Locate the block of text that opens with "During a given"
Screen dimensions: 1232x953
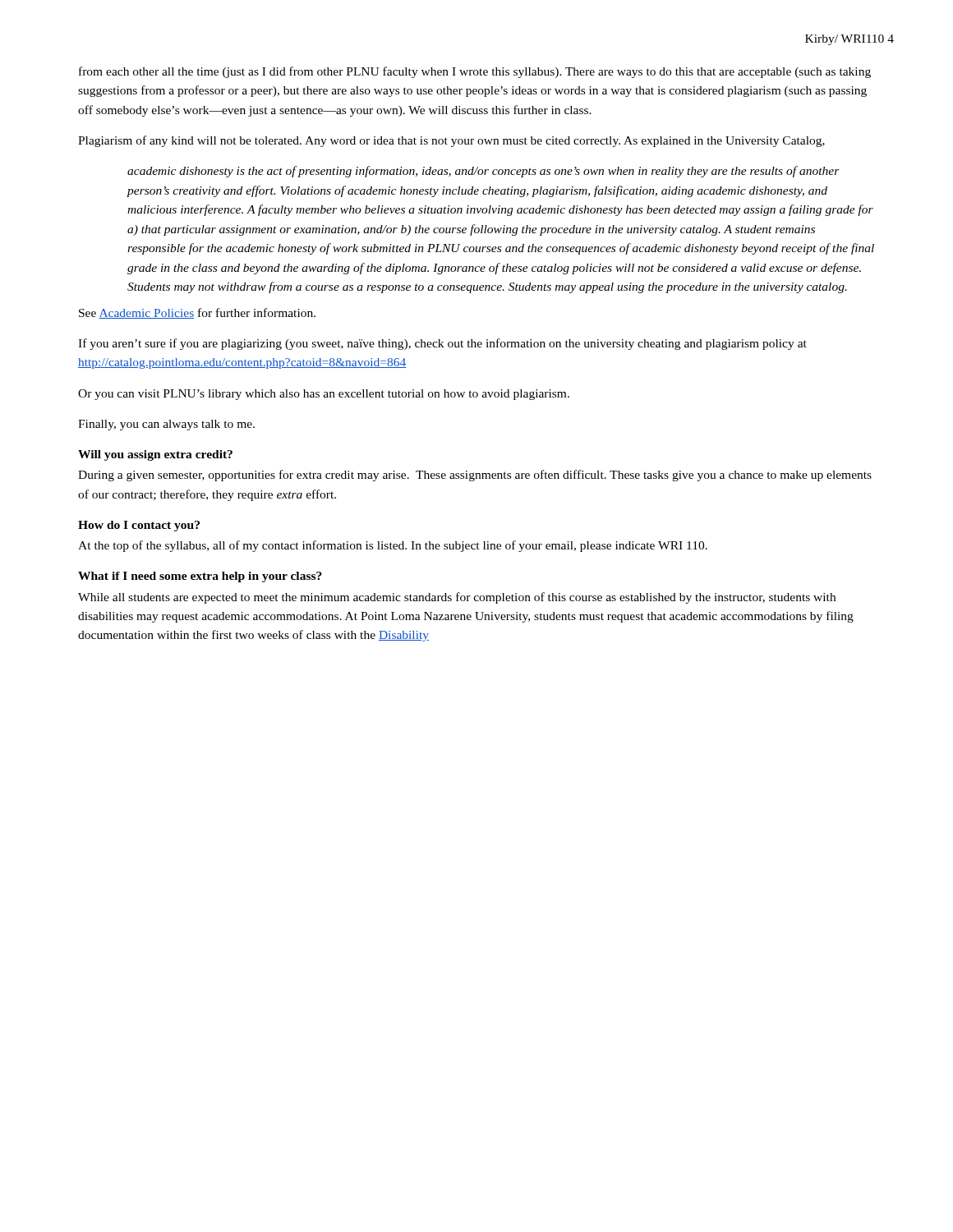(x=475, y=484)
